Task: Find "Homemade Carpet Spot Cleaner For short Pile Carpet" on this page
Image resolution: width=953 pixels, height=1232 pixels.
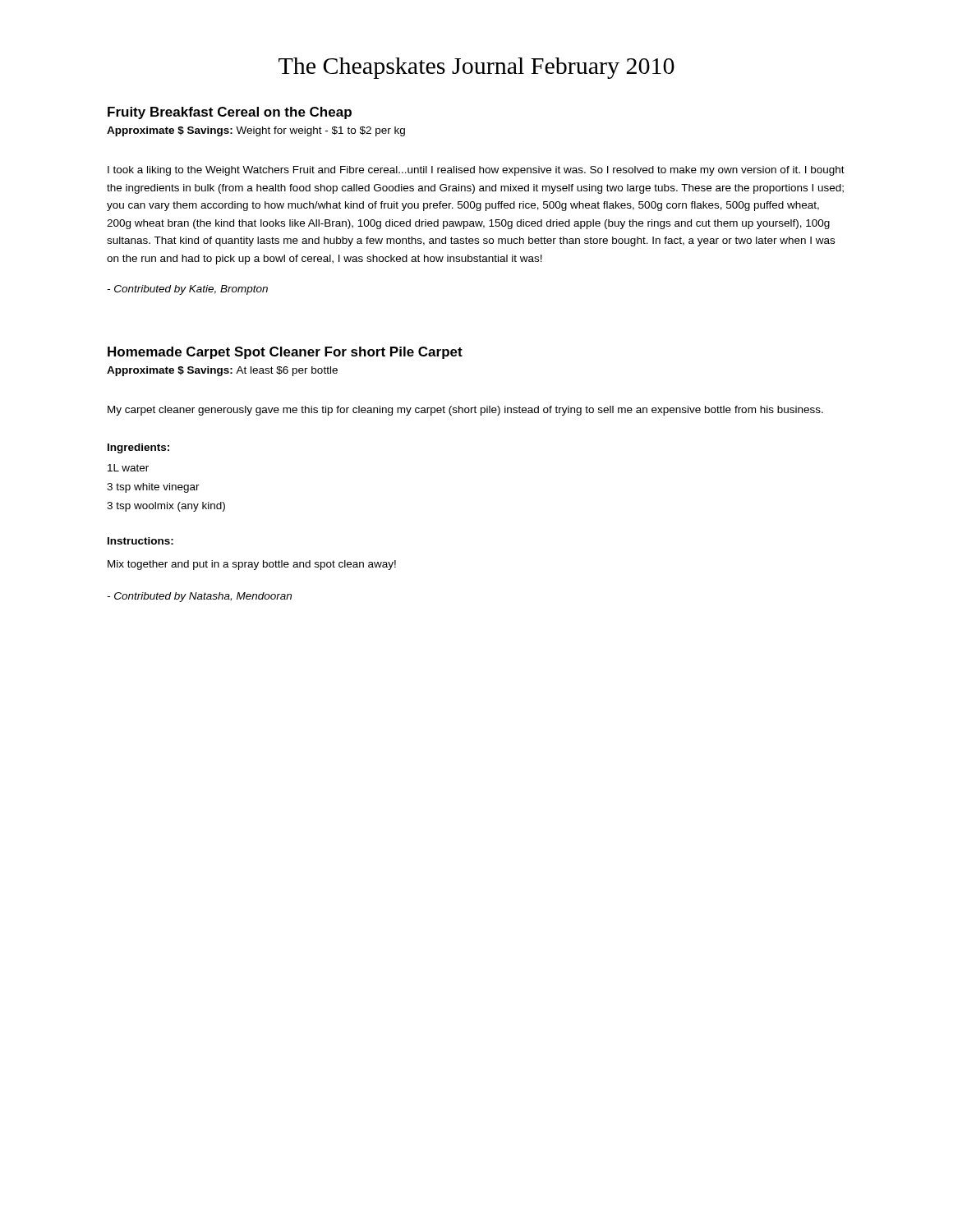Action: coord(285,353)
